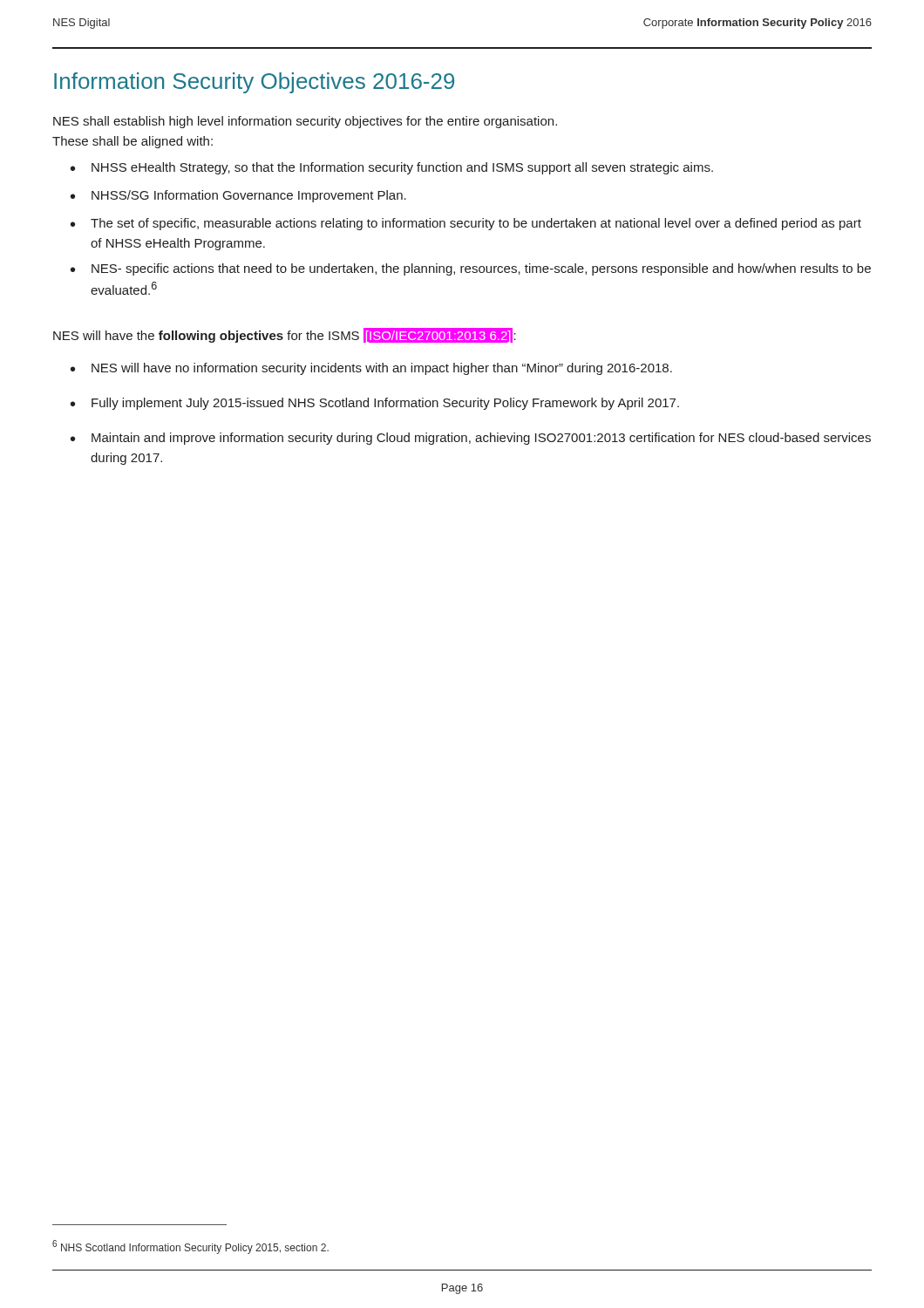The width and height of the screenshot is (924, 1308).
Task: Where is the passage that starts "NES shall establish"?
Action: 305,131
